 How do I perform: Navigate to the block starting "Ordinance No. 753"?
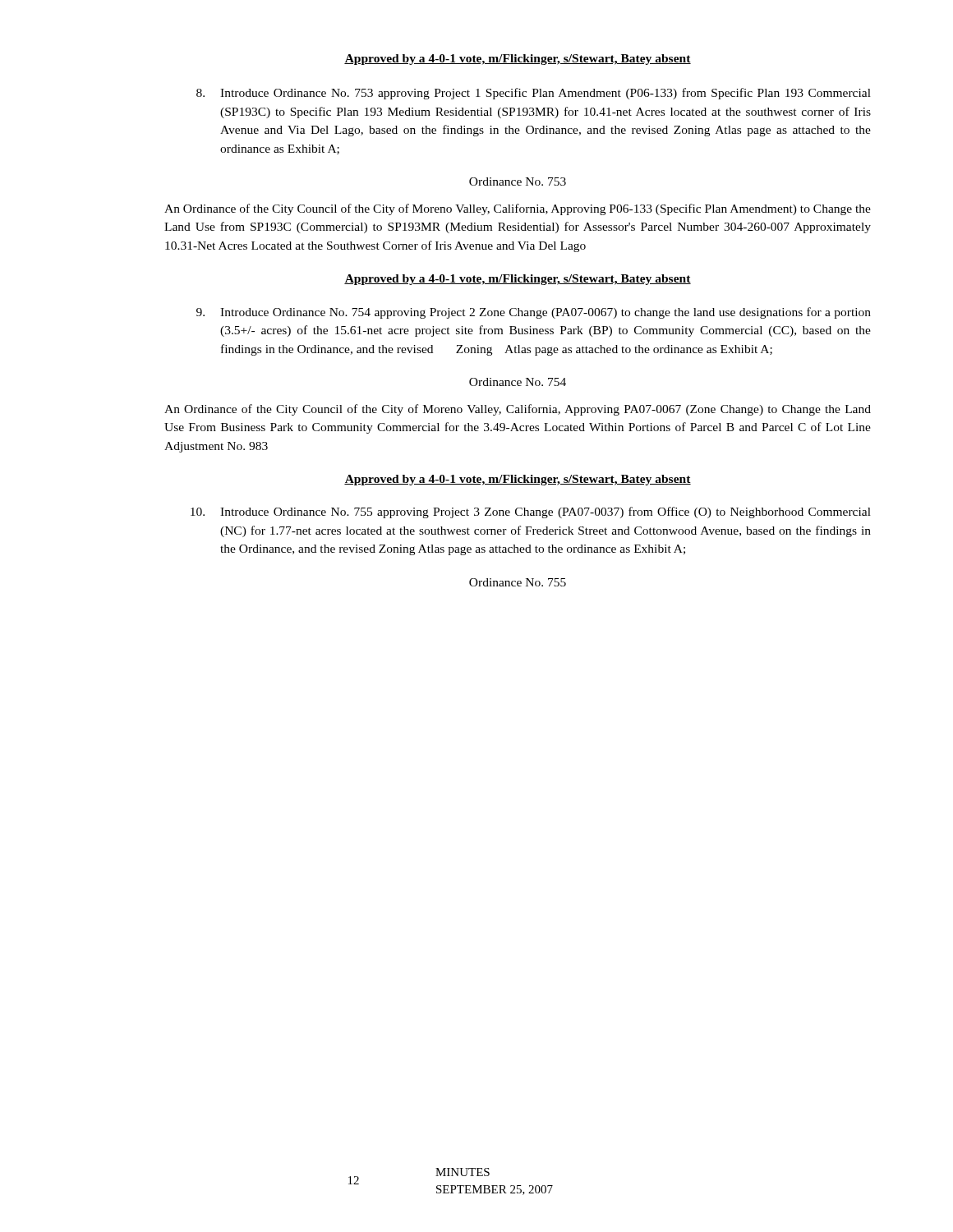click(x=518, y=181)
